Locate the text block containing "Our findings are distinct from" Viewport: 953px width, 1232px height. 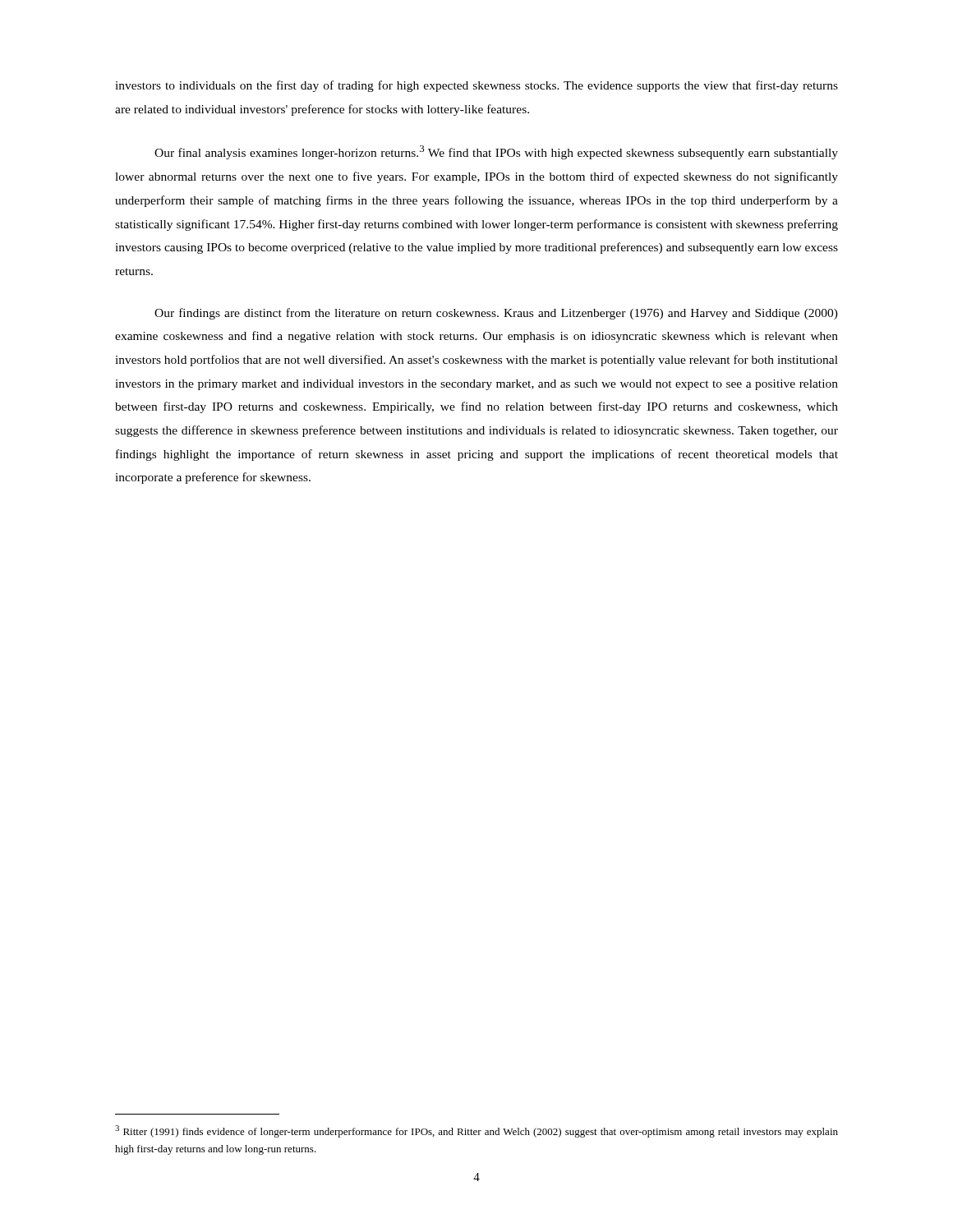click(x=476, y=395)
